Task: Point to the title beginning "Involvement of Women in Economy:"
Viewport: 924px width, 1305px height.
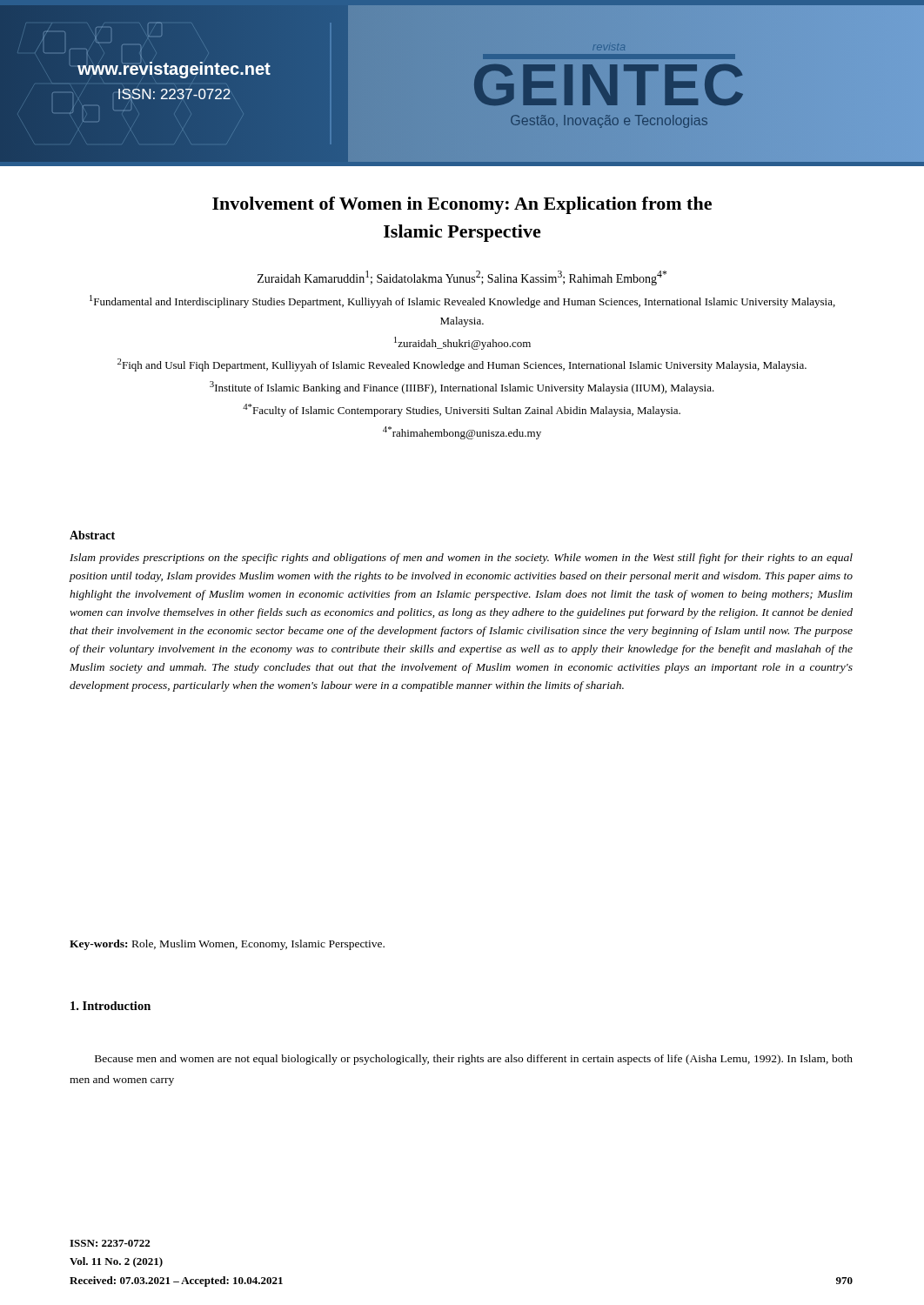Action: [x=462, y=217]
